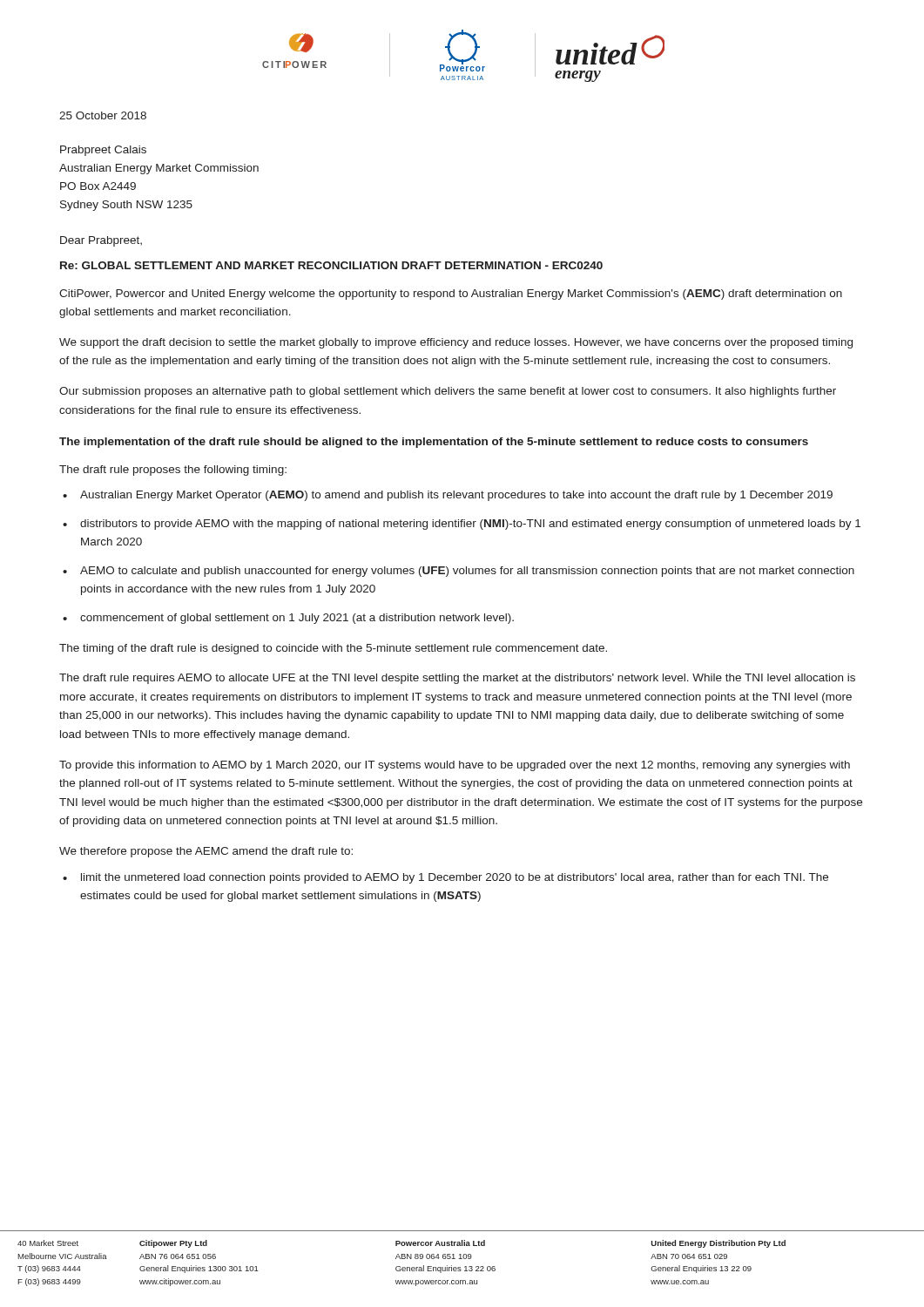
Task: Where is the passage that starts "limit the unmetered load connection points"?
Action: [455, 886]
